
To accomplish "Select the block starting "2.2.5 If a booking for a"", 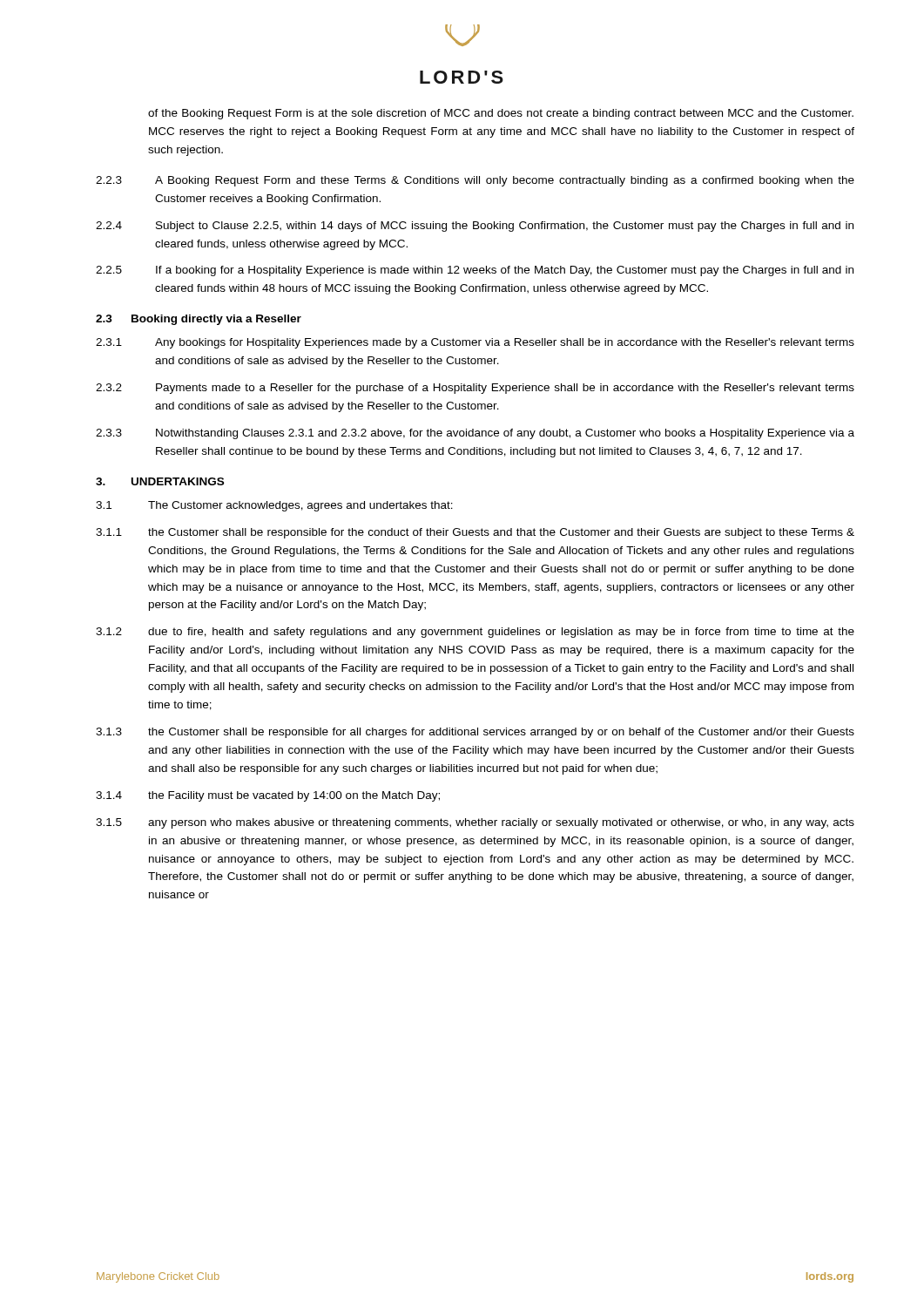I will [x=475, y=280].
